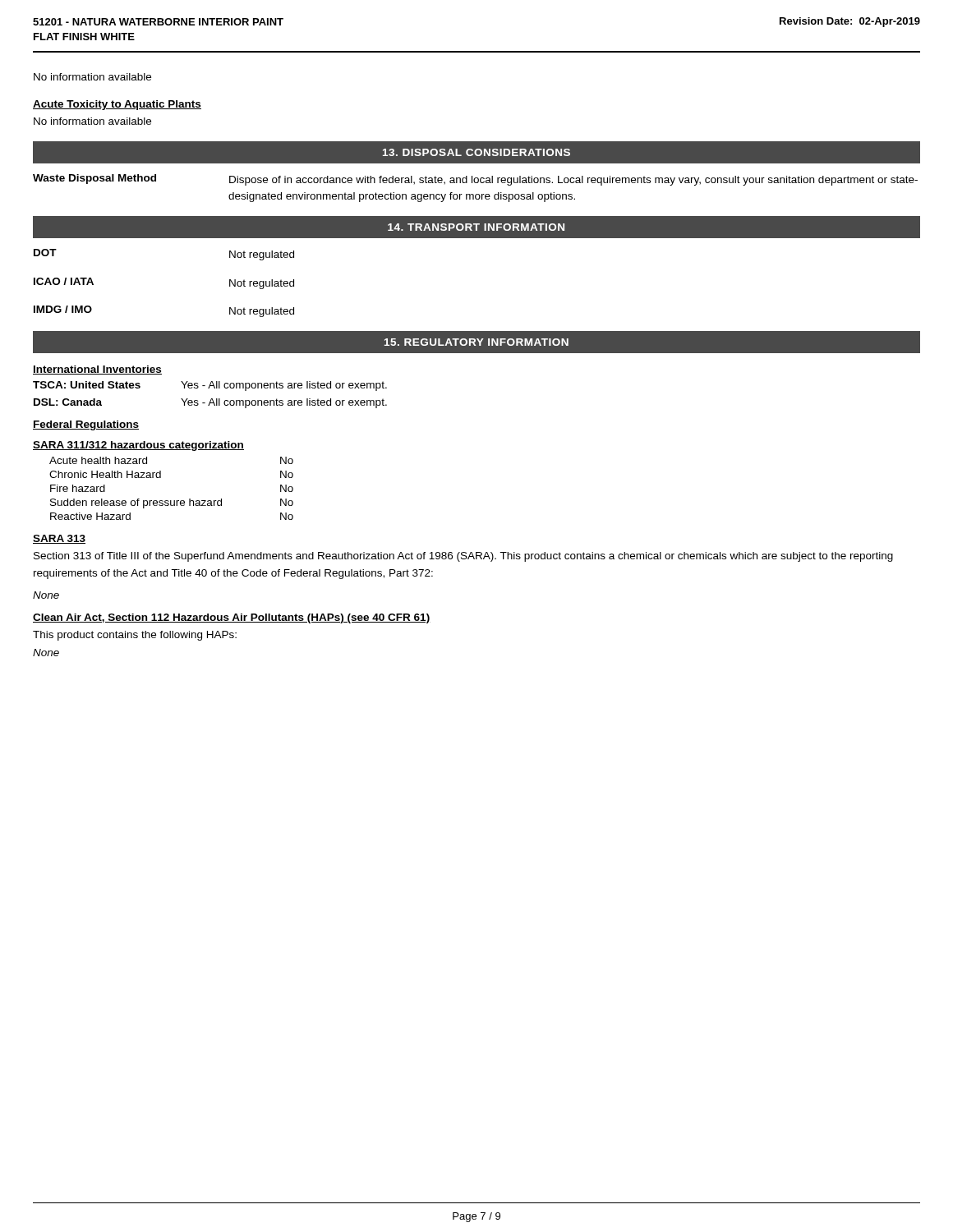Find "International Inventories" on this page
The width and height of the screenshot is (953, 1232).
[x=97, y=369]
